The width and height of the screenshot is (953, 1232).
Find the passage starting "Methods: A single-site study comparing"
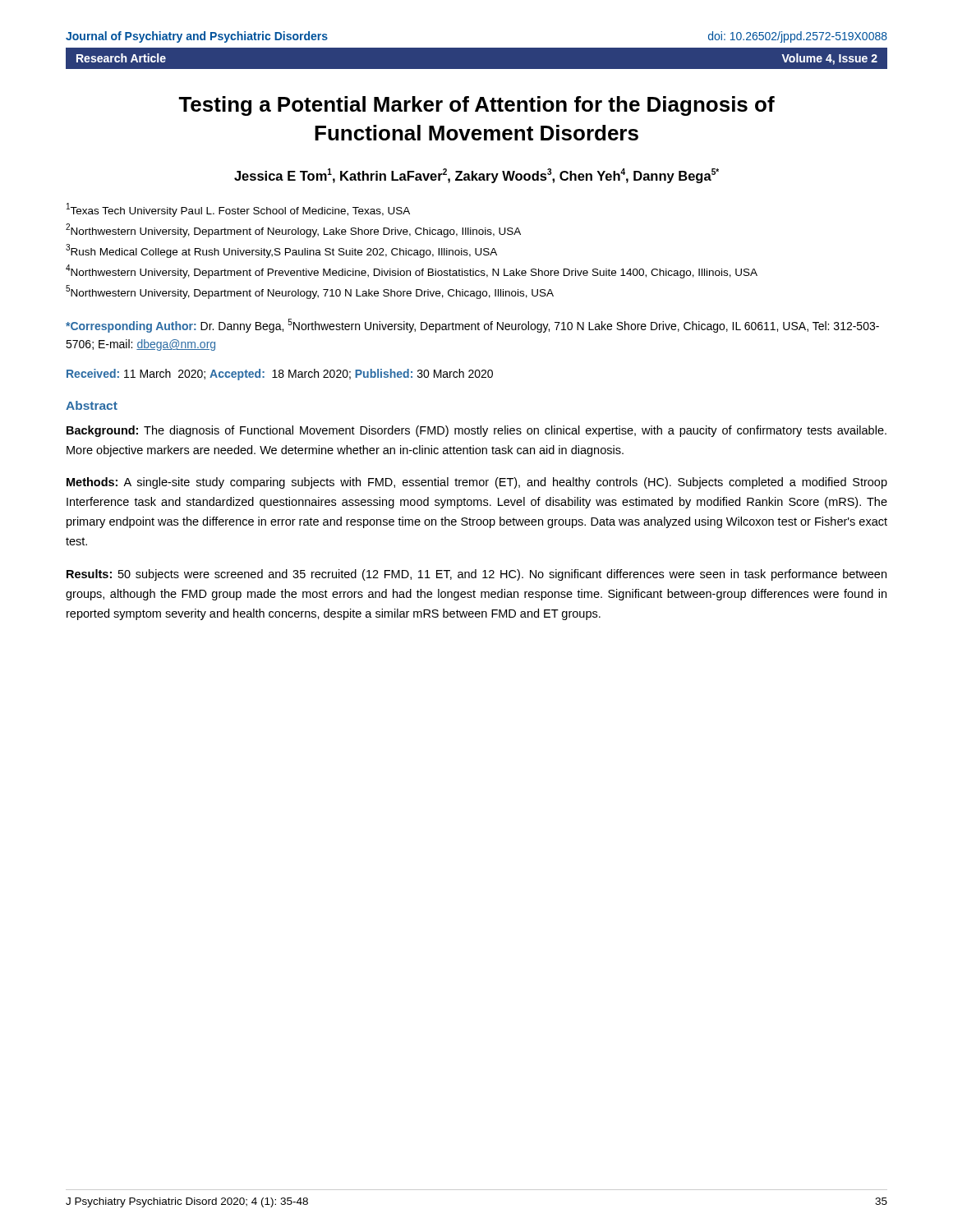click(x=476, y=512)
